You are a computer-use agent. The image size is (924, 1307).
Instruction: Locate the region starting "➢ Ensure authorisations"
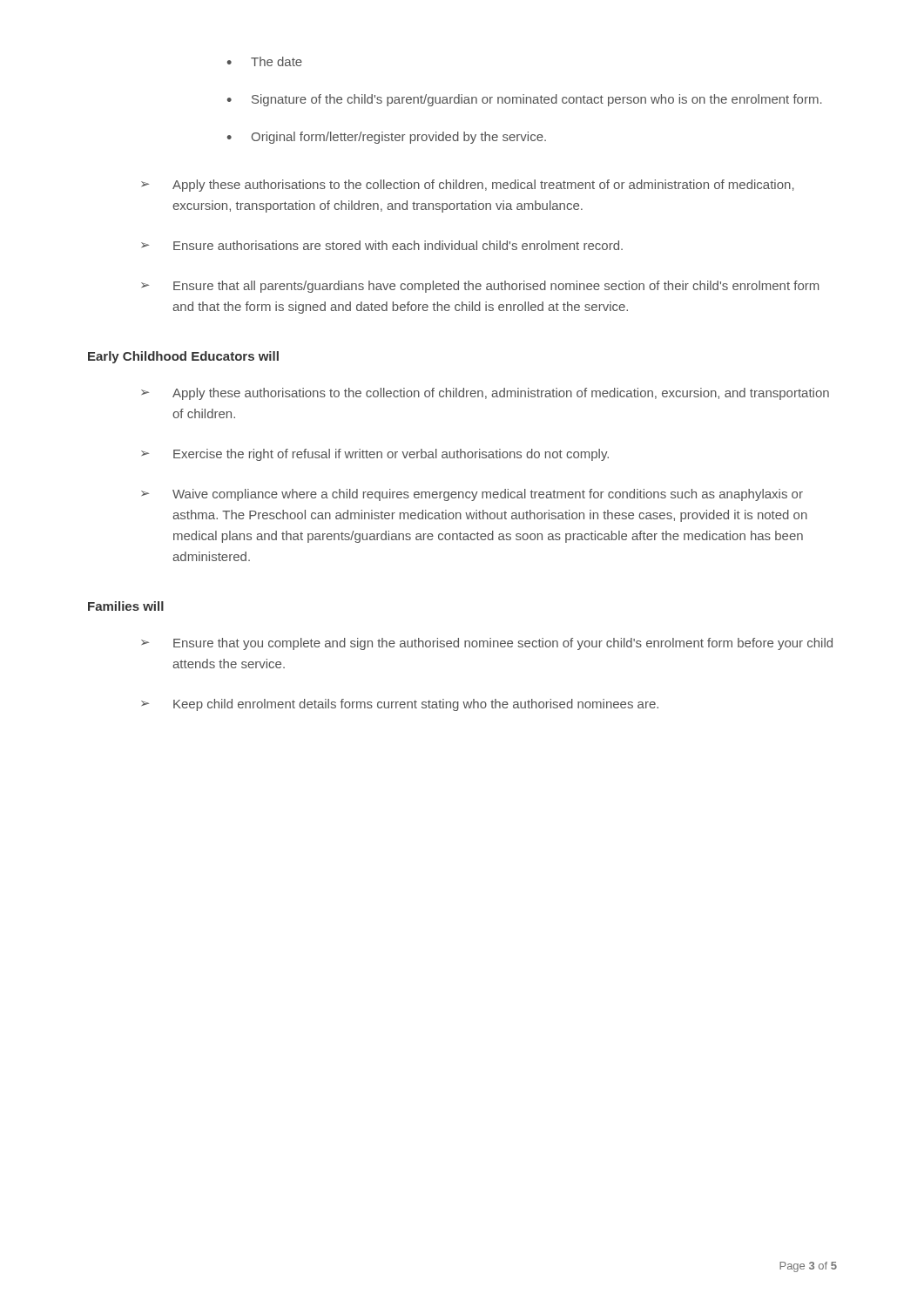pos(488,245)
